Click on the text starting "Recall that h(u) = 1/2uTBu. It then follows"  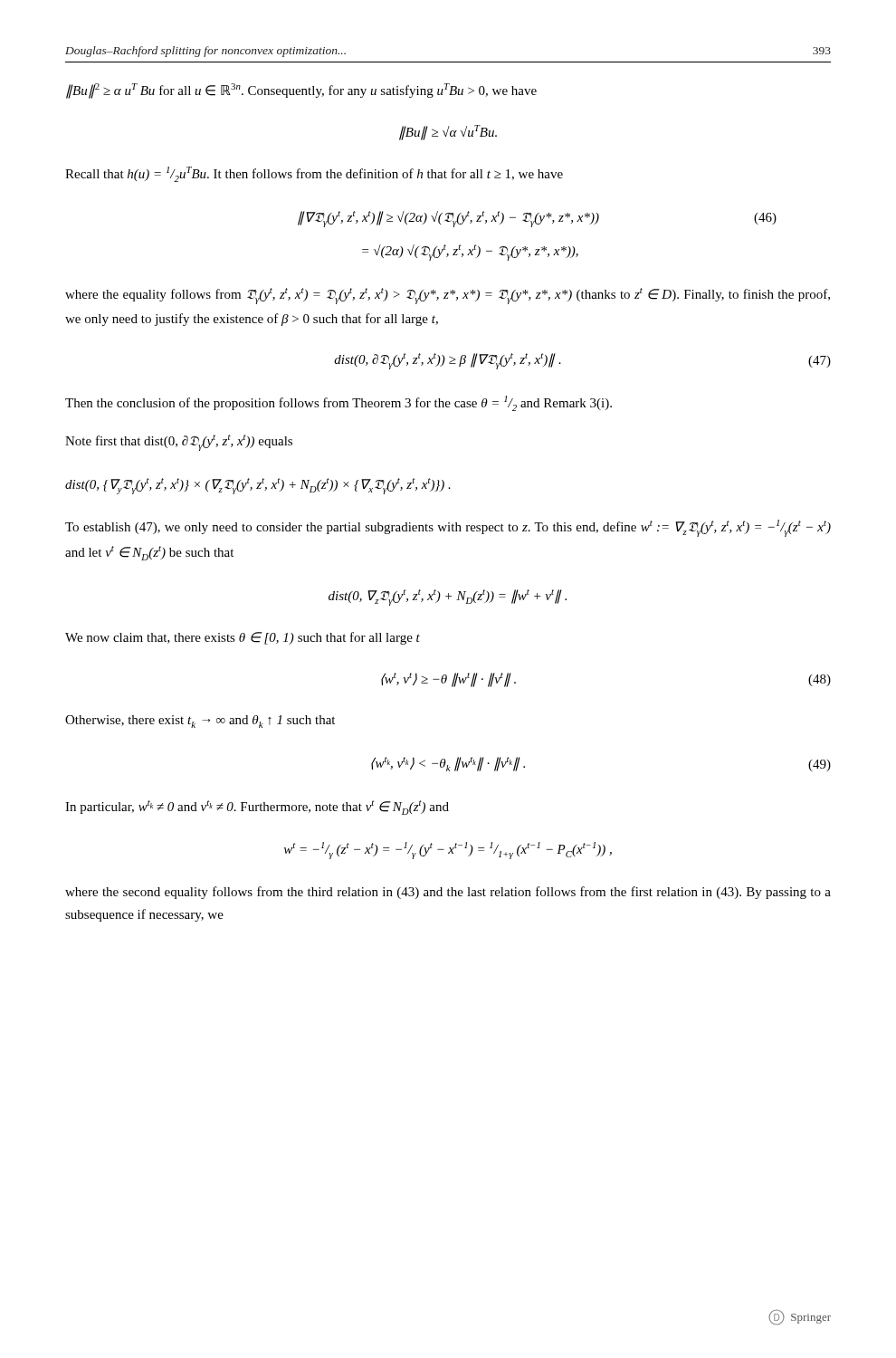(x=314, y=174)
